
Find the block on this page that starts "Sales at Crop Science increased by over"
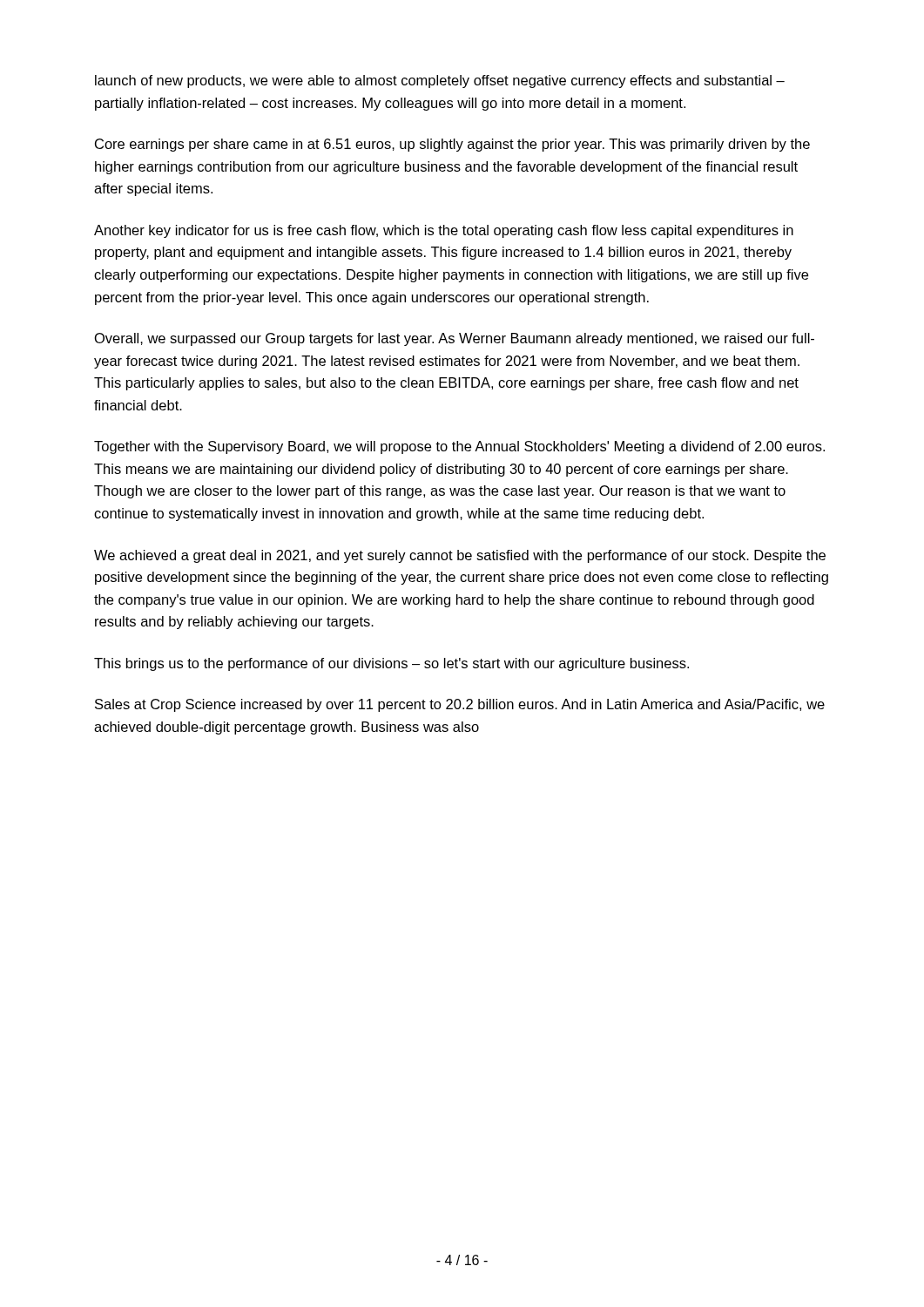tap(460, 716)
